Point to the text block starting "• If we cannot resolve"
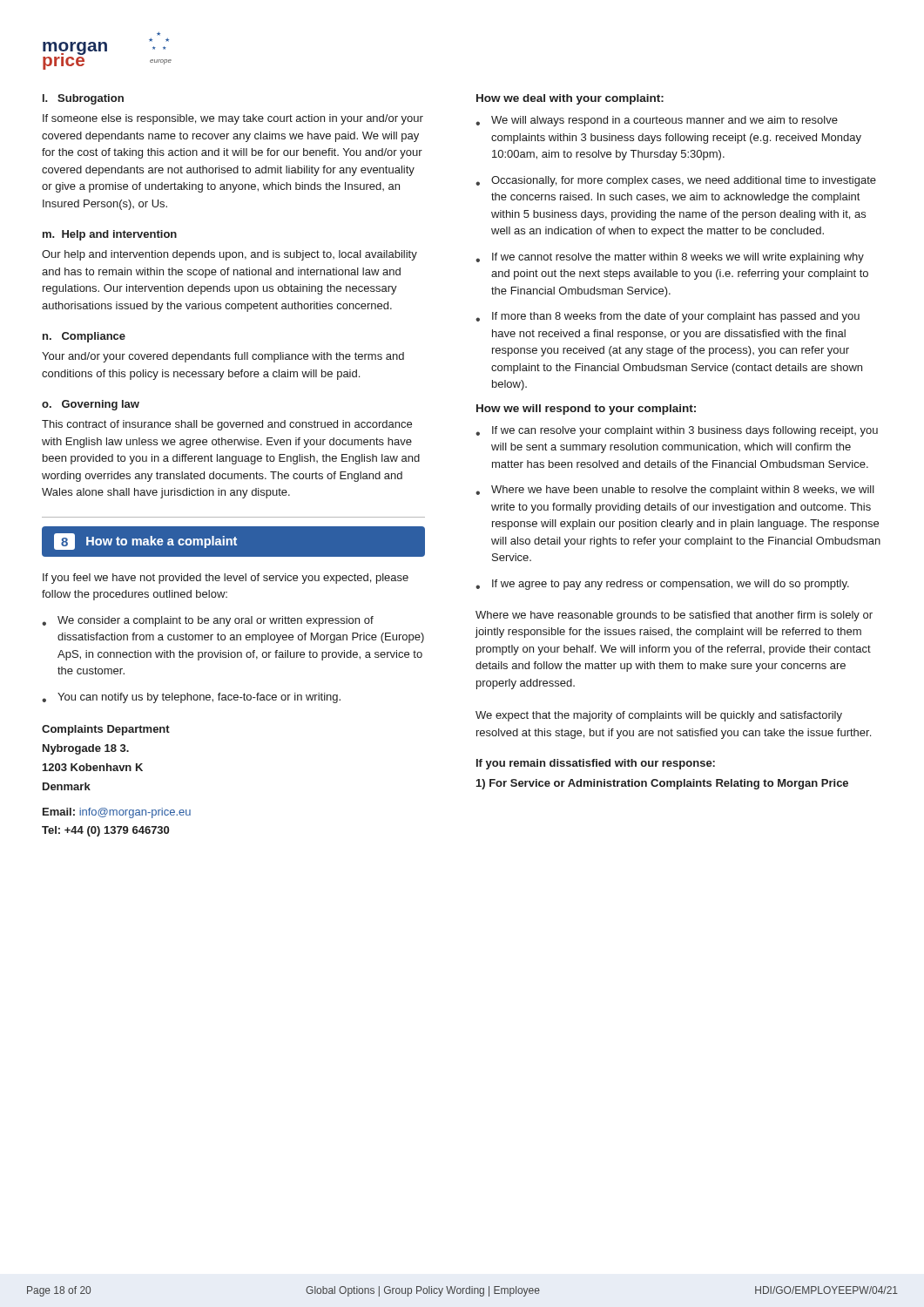Image resolution: width=924 pixels, height=1307 pixels. pos(680,273)
